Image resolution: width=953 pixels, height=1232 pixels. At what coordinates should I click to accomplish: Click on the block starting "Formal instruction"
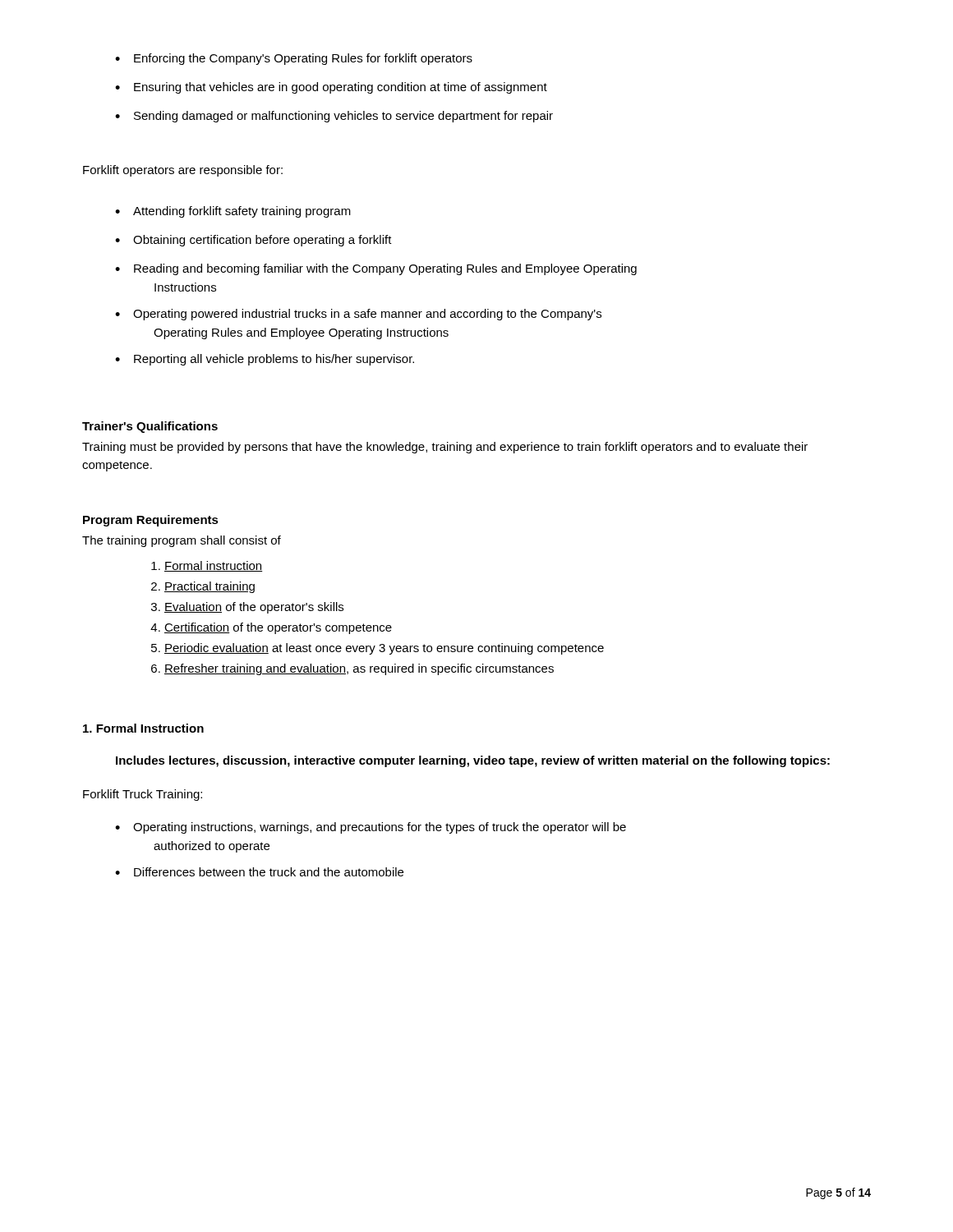[x=213, y=566]
